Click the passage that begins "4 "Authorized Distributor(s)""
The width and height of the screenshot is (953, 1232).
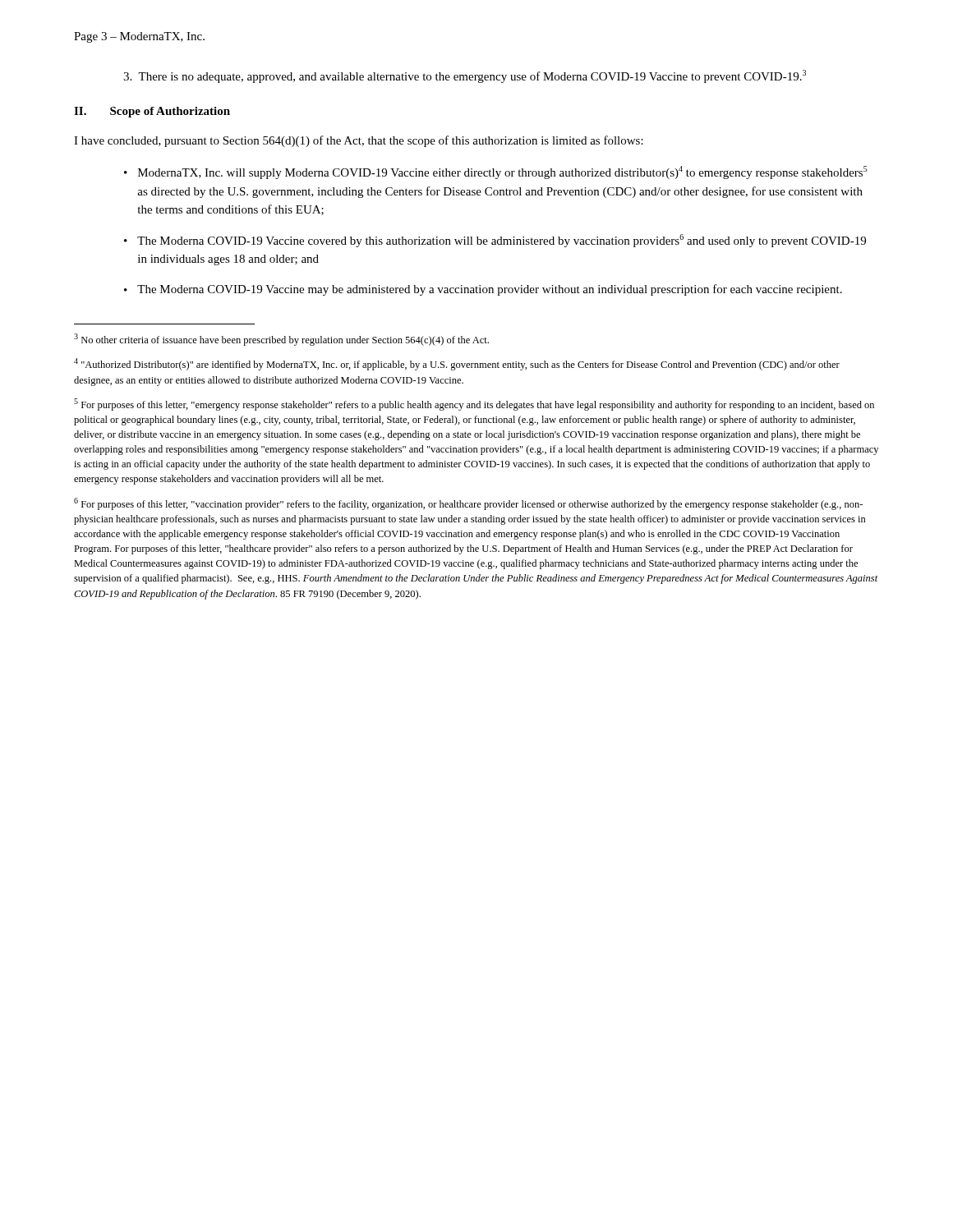[457, 371]
